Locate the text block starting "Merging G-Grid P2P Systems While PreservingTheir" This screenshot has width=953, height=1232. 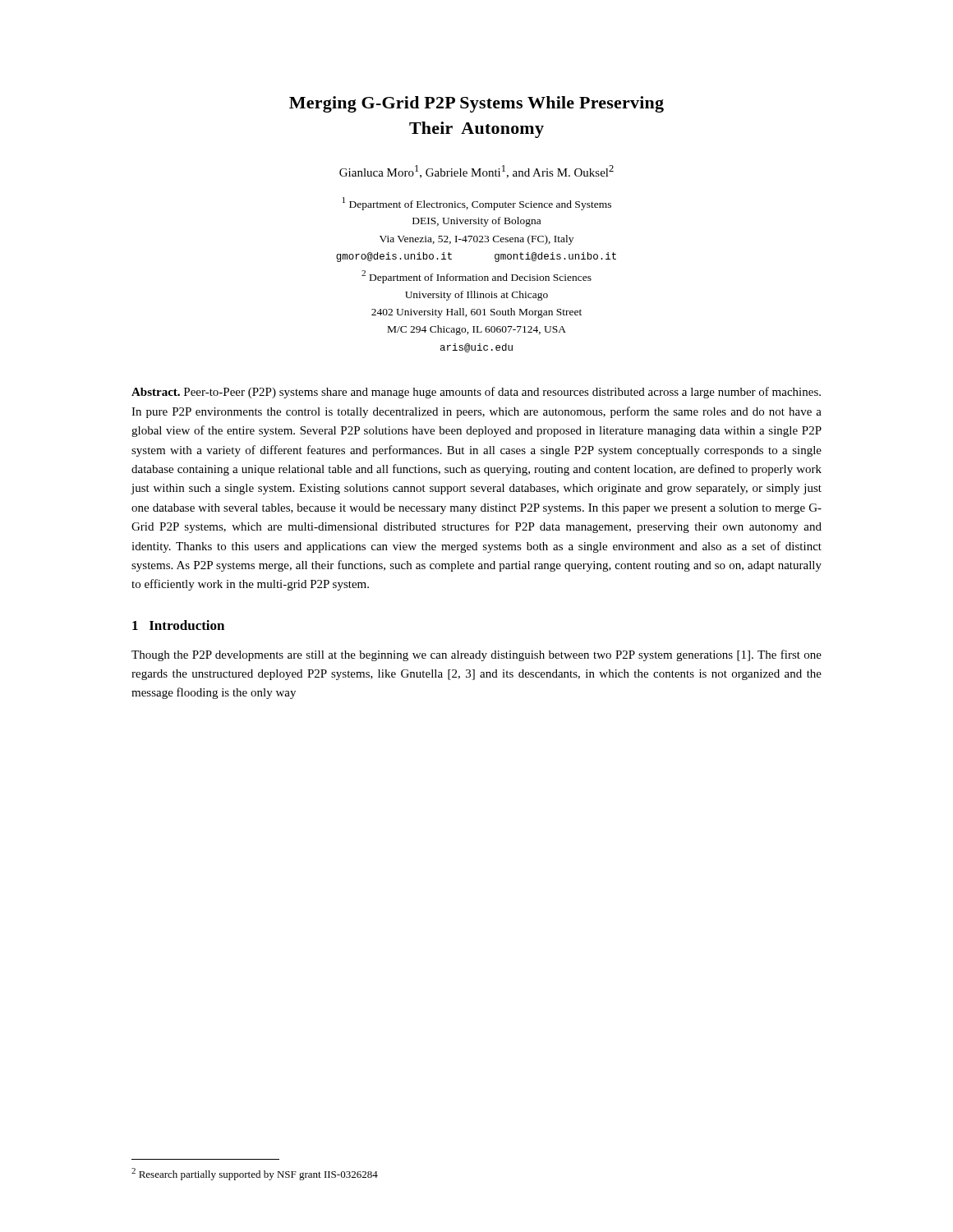pos(476,116)
